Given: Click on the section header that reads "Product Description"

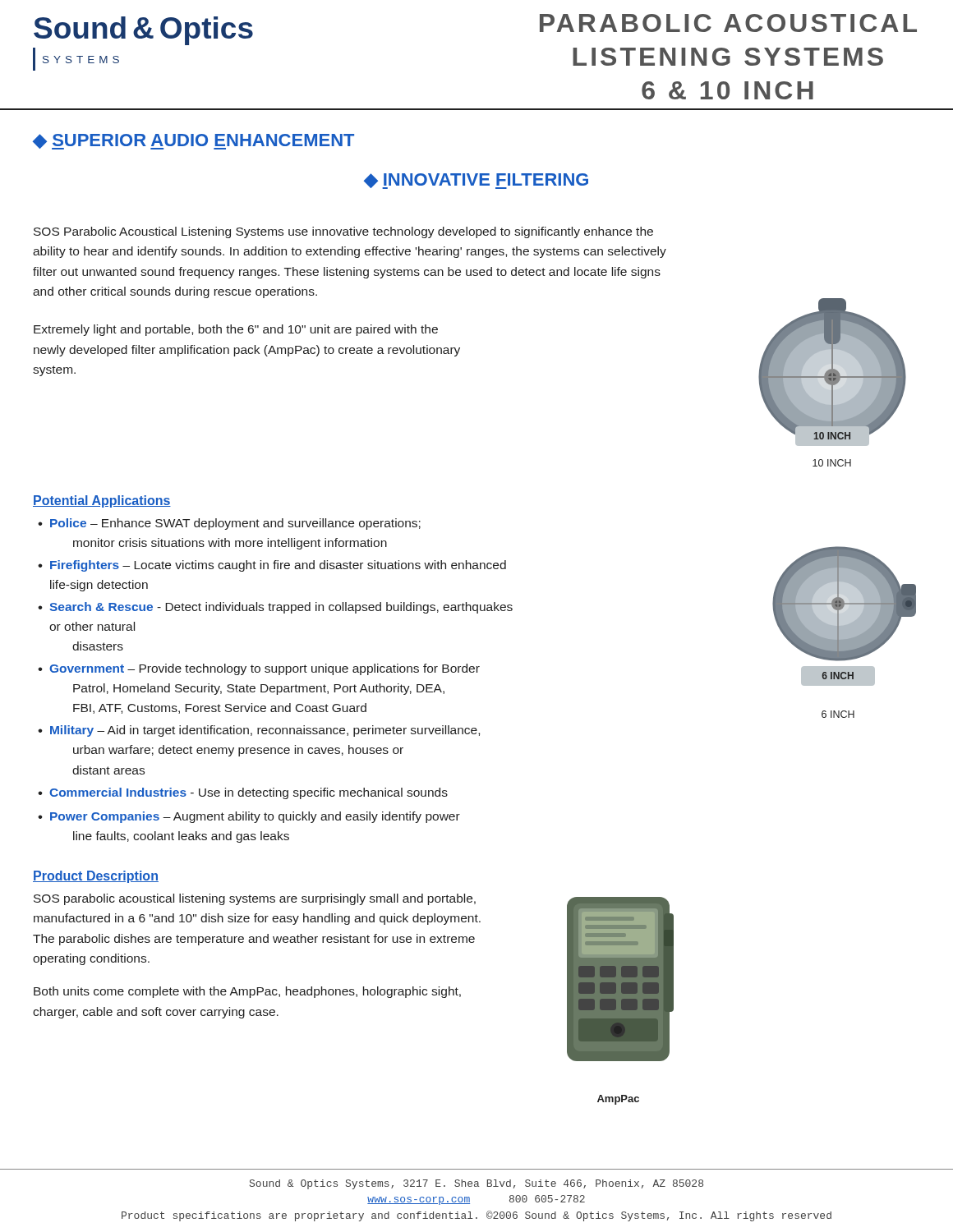Looking at the screenshot, I should click(x=96, y=876).
